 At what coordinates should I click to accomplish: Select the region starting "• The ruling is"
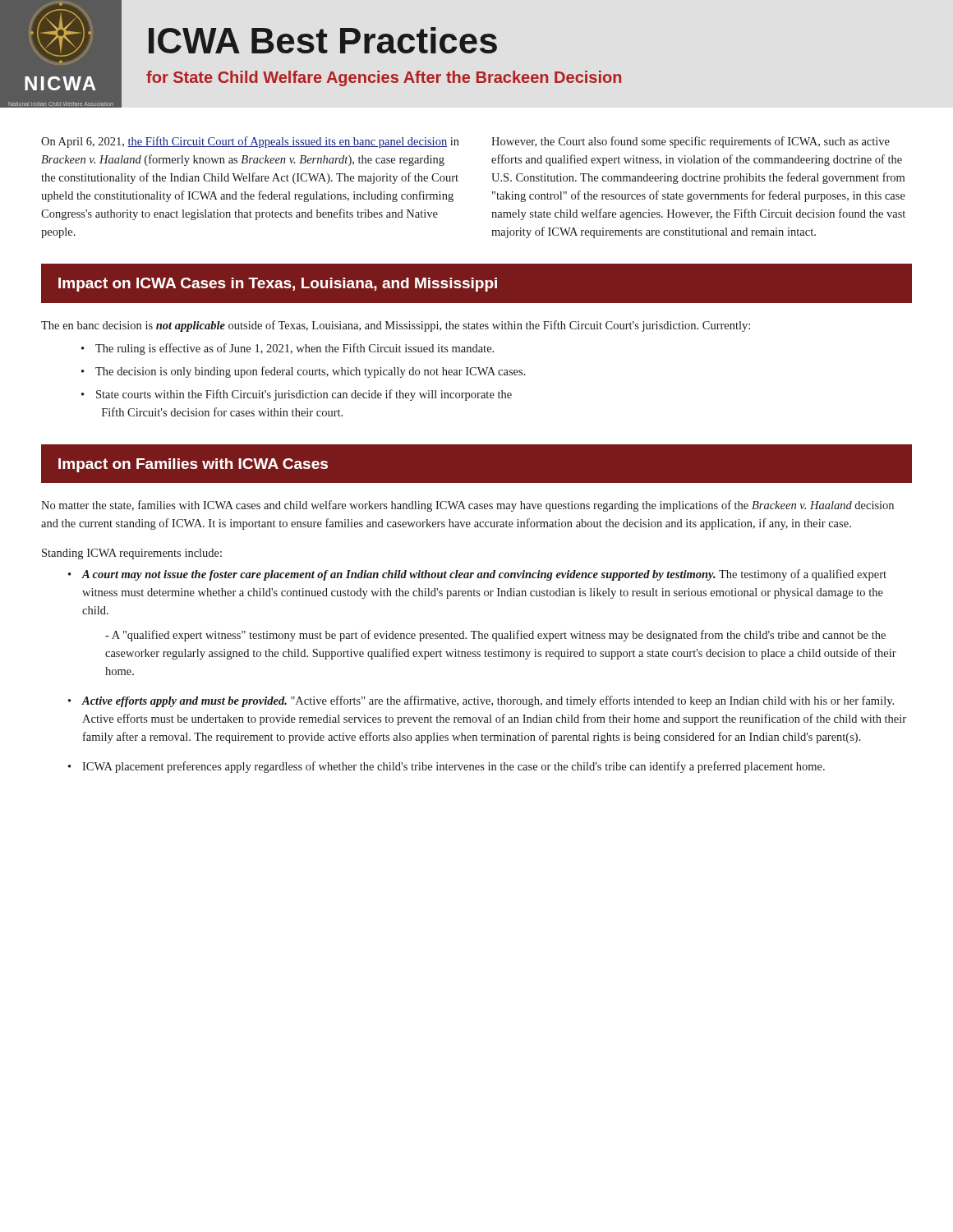[288, 348]
